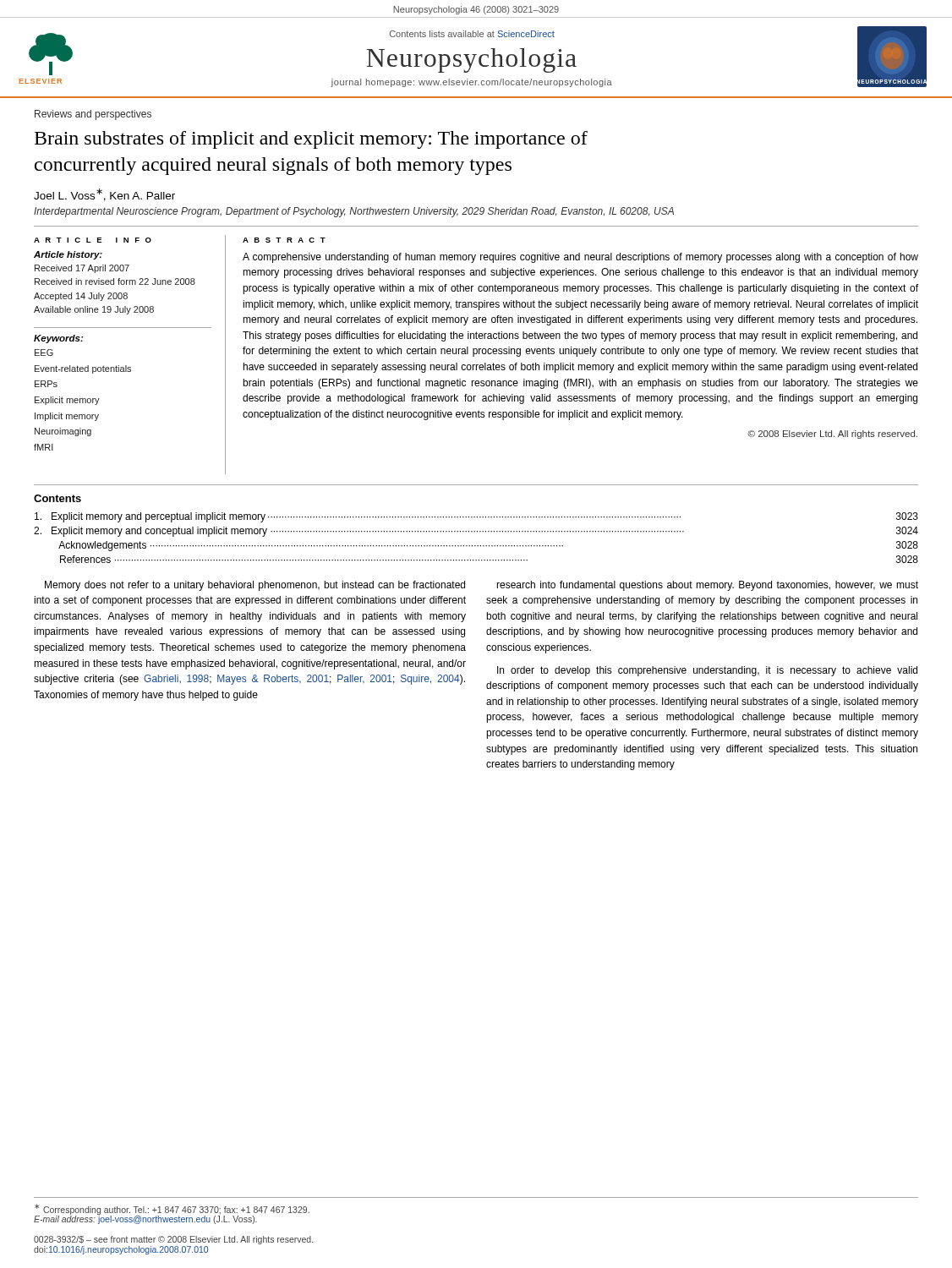Click on the title with the text "Brain substrates of implicit and explicit memory:"

pyautogui.click(x=311, y=151)
